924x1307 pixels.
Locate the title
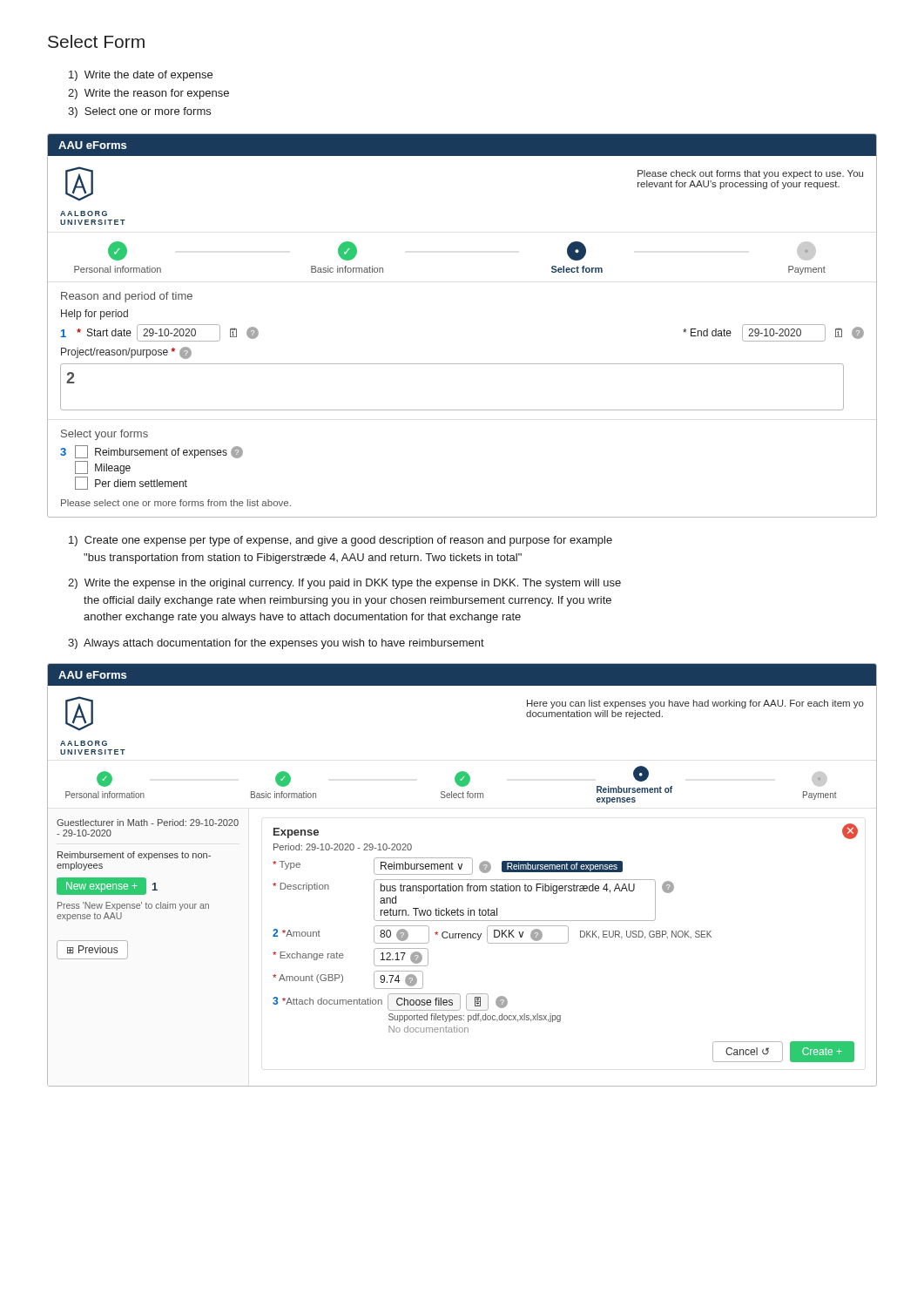96,41
